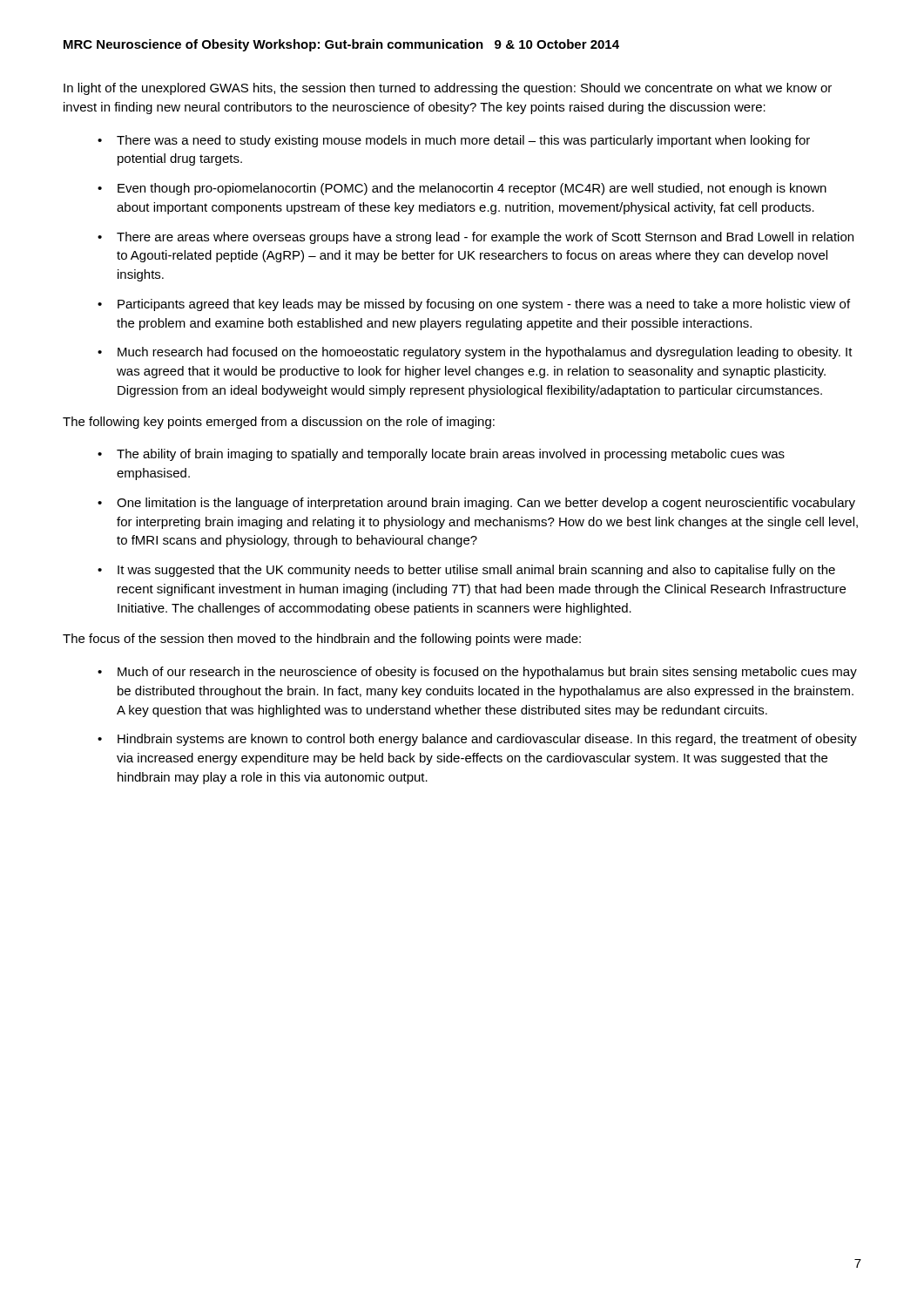Point to the block beginning "Much of our research in"

[487, 690]
